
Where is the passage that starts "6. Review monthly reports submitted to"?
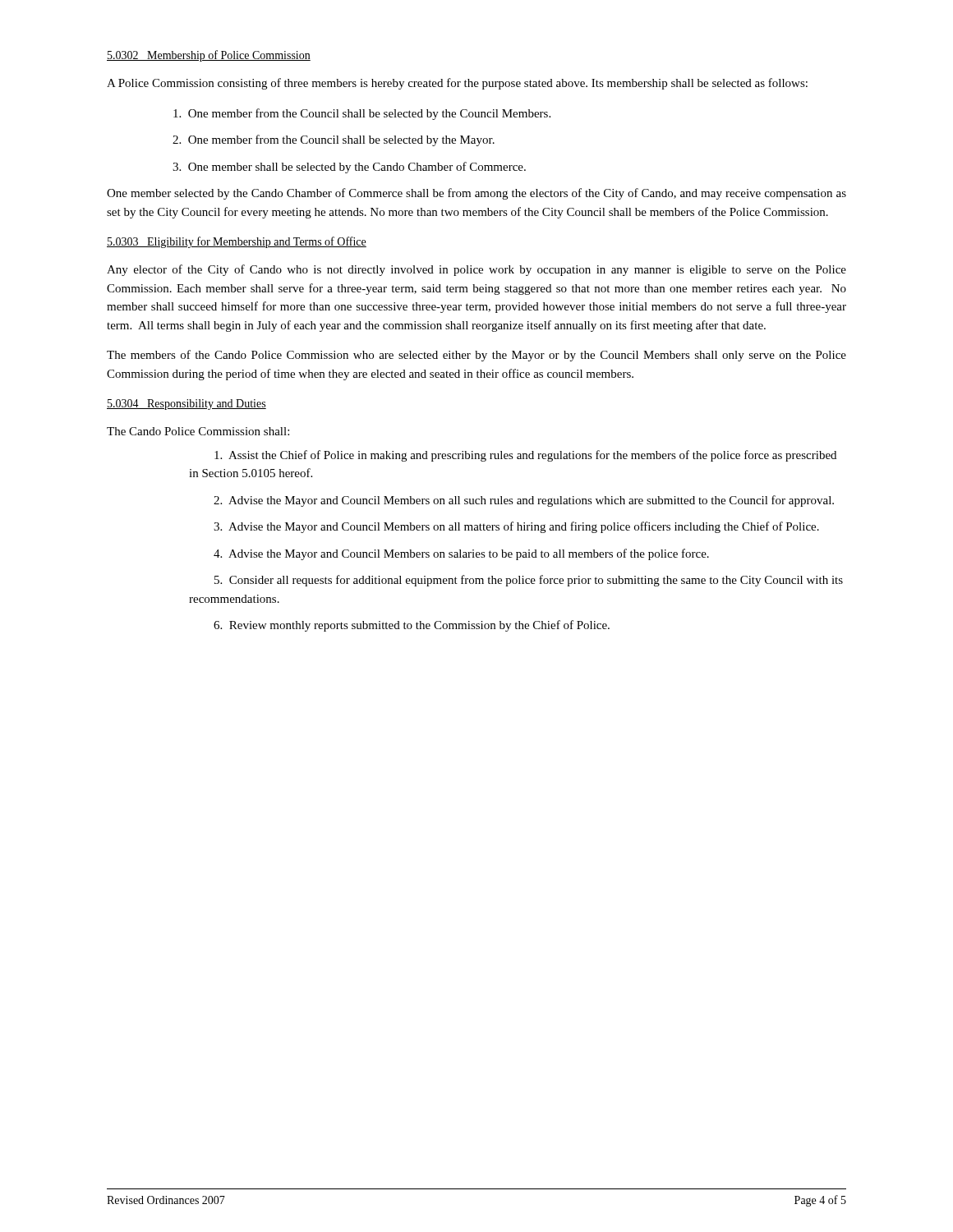point(412,625)
